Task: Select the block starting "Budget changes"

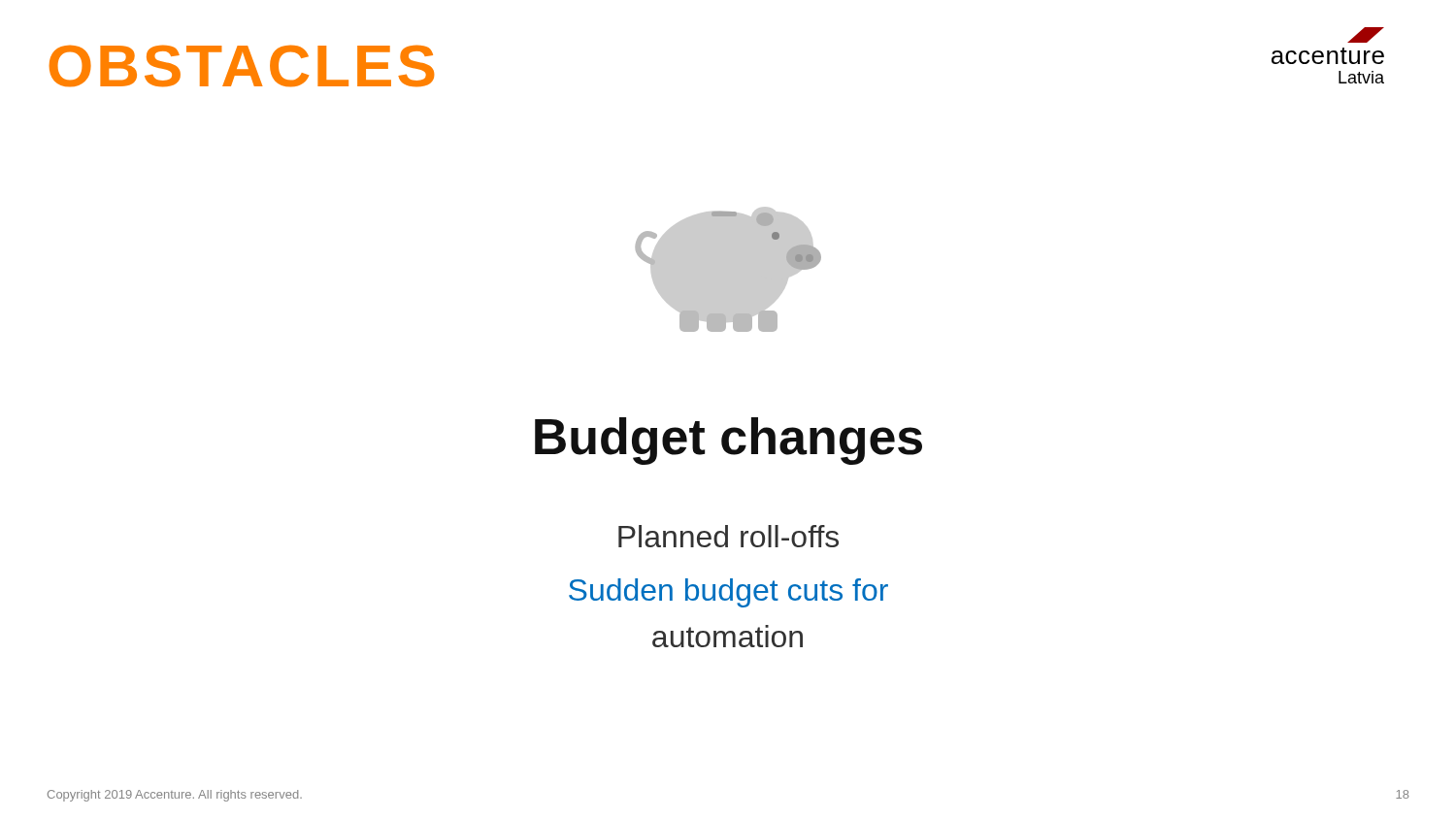Action: [x=728, y=437]
